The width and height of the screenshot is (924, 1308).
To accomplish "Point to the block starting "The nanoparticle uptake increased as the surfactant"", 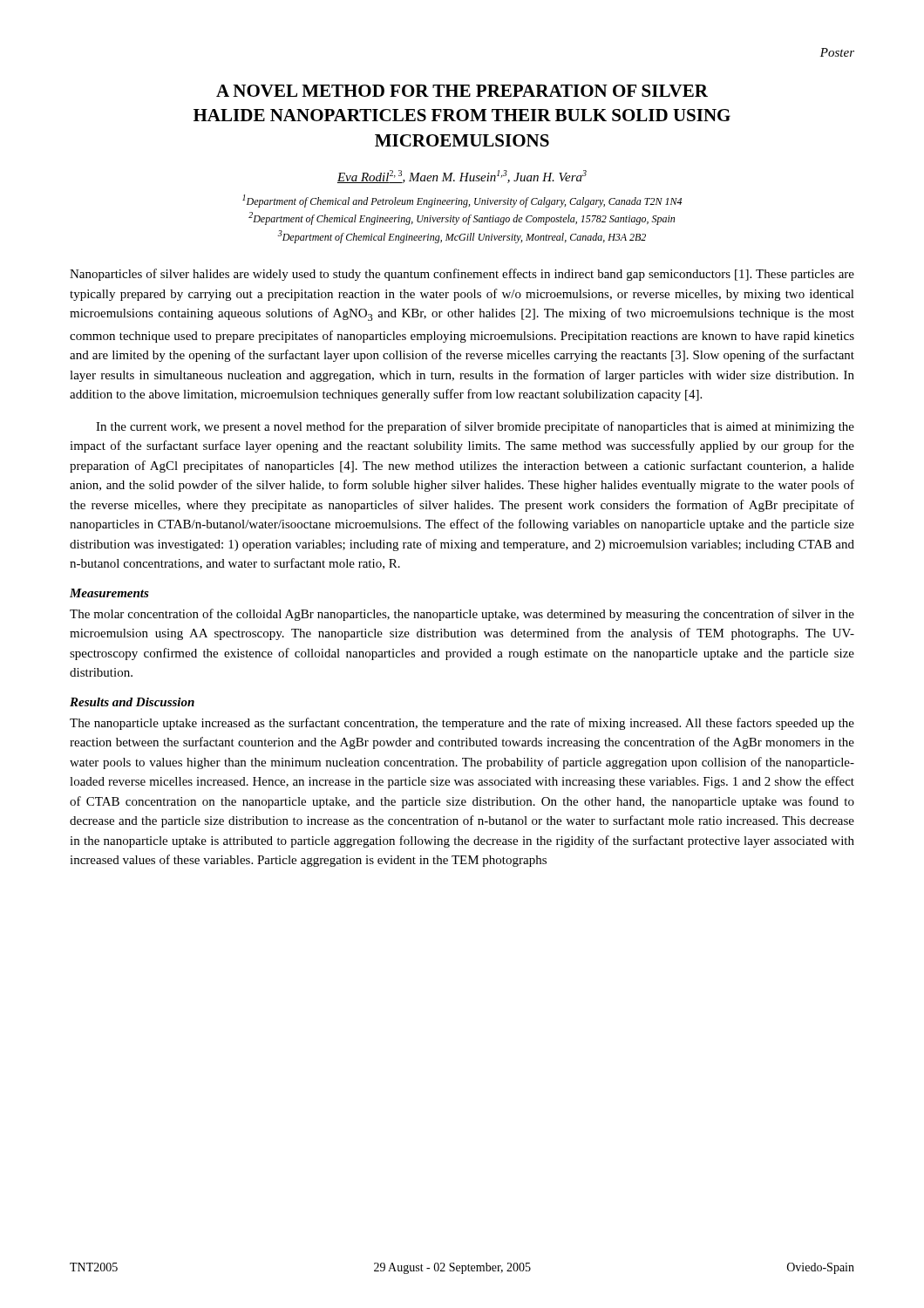I will click(462, 792).
